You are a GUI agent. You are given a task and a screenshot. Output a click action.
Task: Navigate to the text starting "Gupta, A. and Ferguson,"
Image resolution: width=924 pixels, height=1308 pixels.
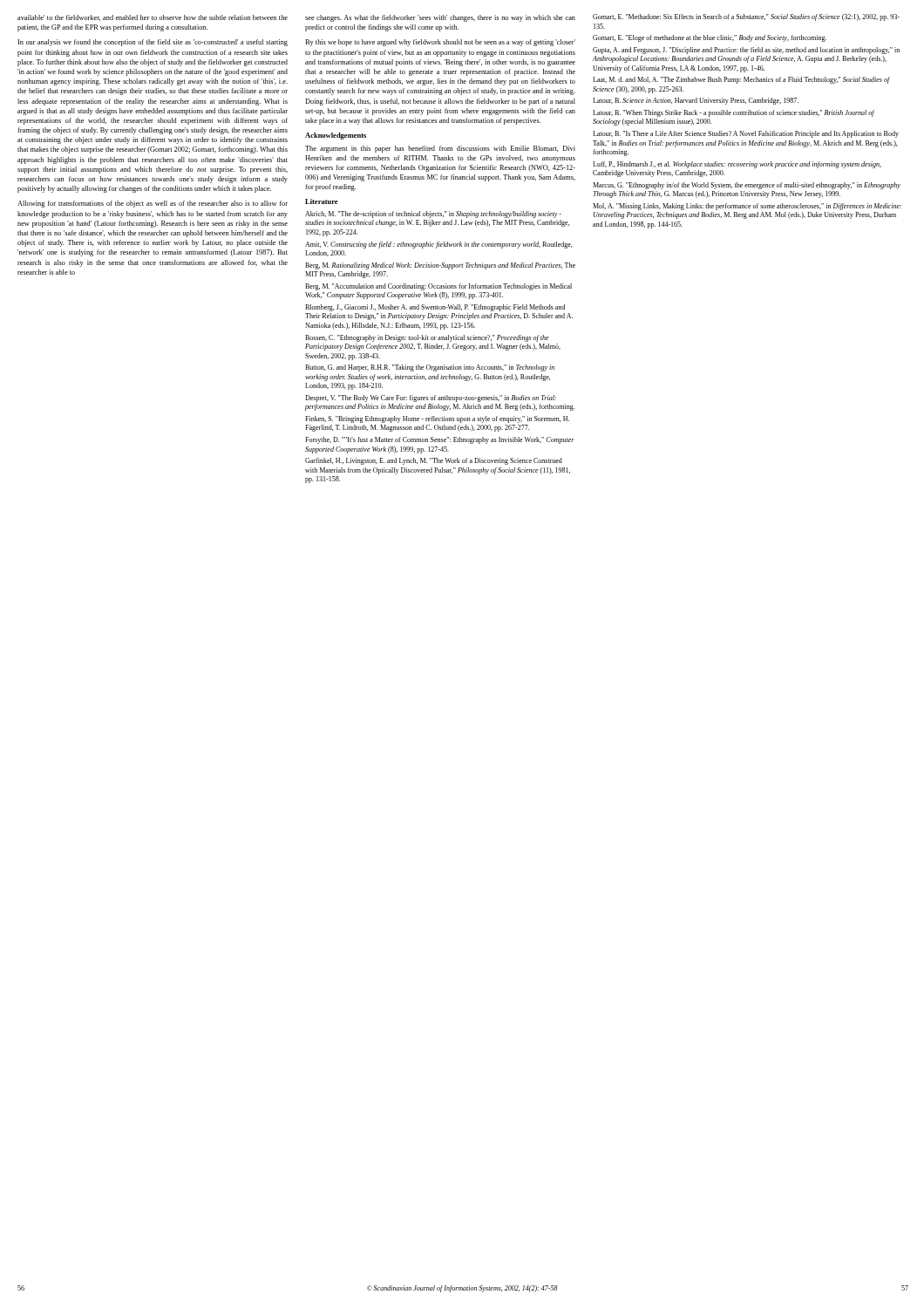746,59
